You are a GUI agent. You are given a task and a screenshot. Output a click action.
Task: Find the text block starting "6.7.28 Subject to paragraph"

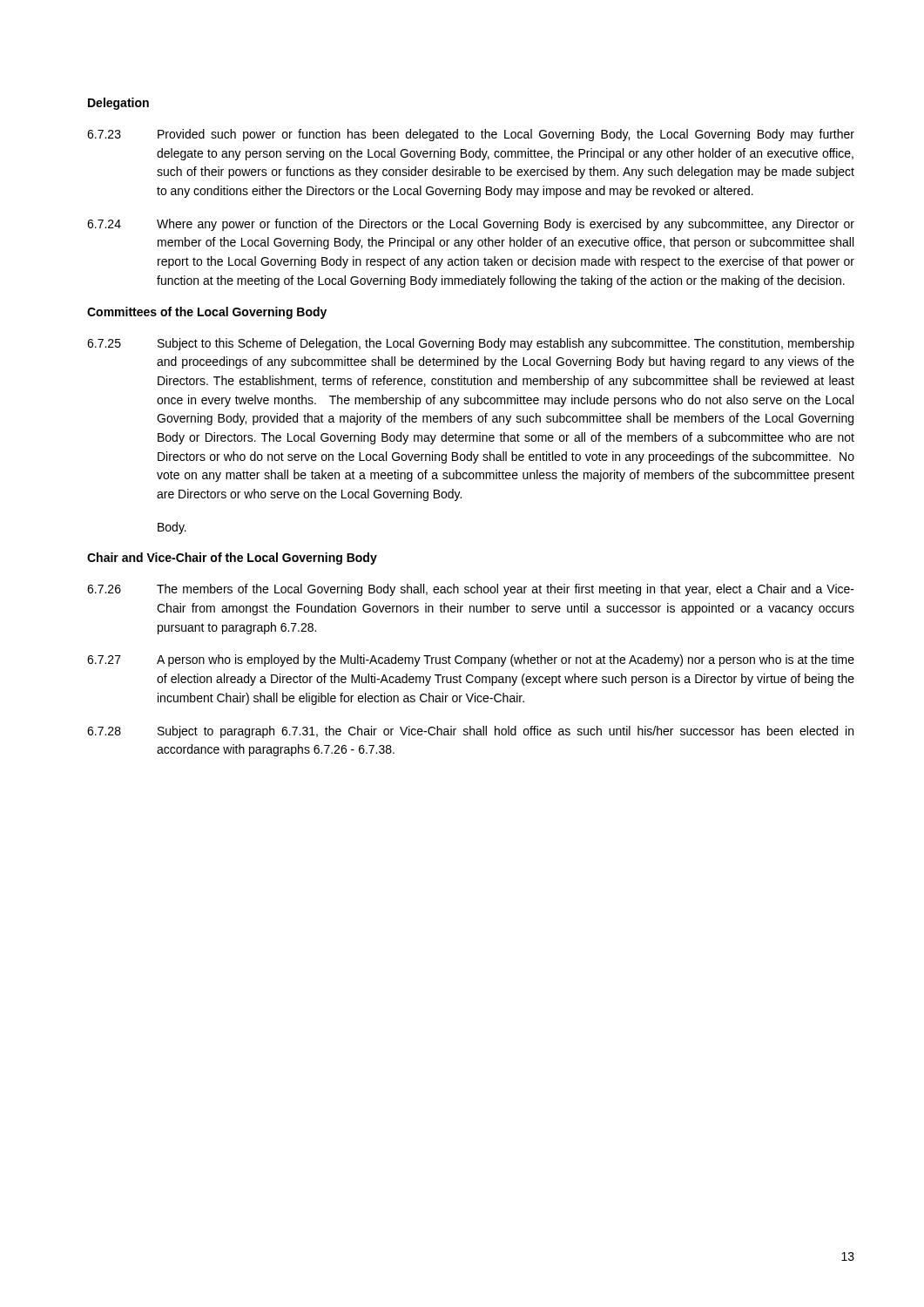click(x=471, y=741)
